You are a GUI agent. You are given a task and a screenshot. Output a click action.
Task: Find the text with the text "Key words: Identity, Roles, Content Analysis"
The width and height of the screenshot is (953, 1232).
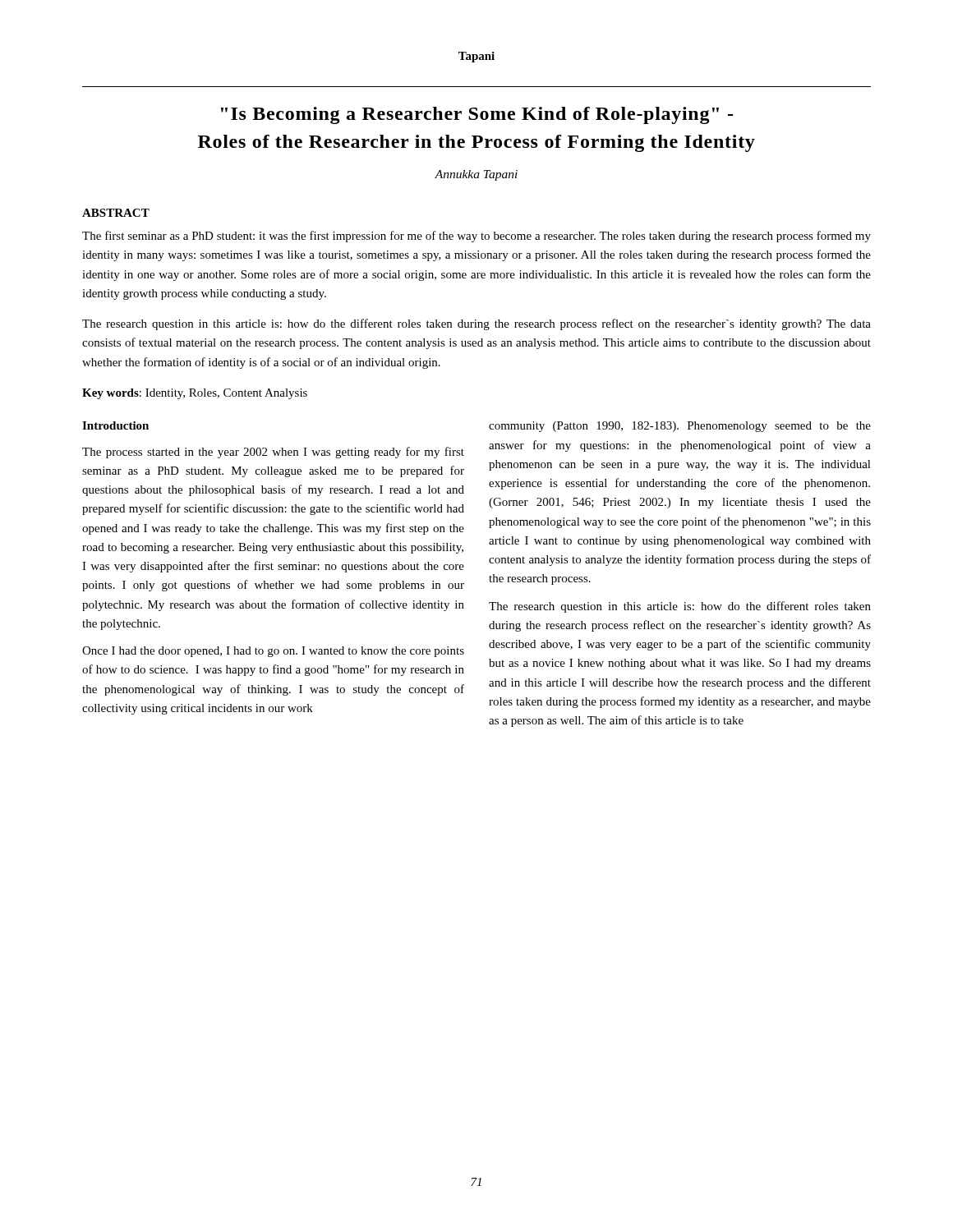coord(195,393)
